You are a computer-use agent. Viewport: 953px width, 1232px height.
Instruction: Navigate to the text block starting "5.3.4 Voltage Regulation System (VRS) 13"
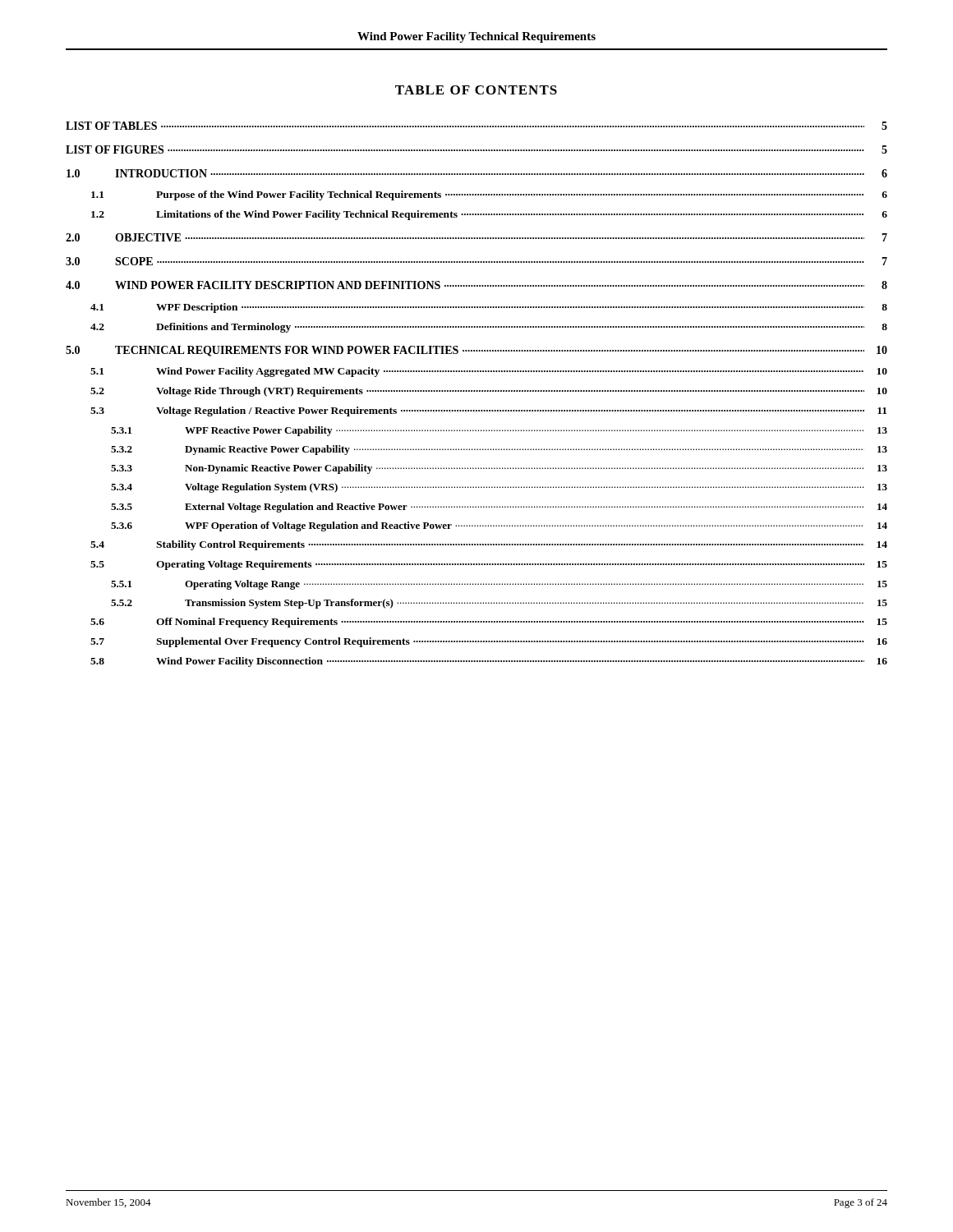pyautogui.click(x=476, y=487)
